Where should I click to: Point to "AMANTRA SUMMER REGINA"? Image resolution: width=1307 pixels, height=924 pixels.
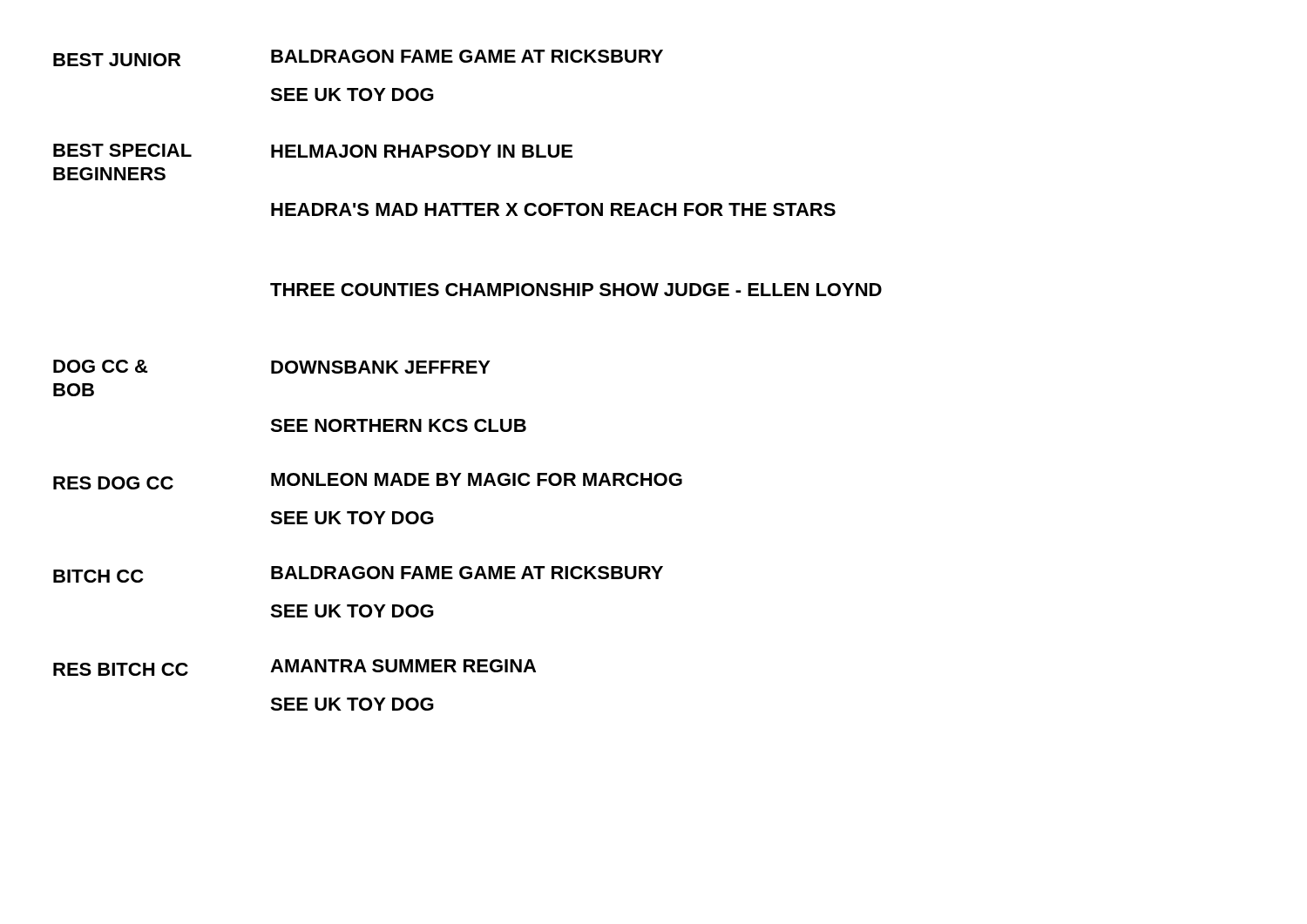pos(403,665)
